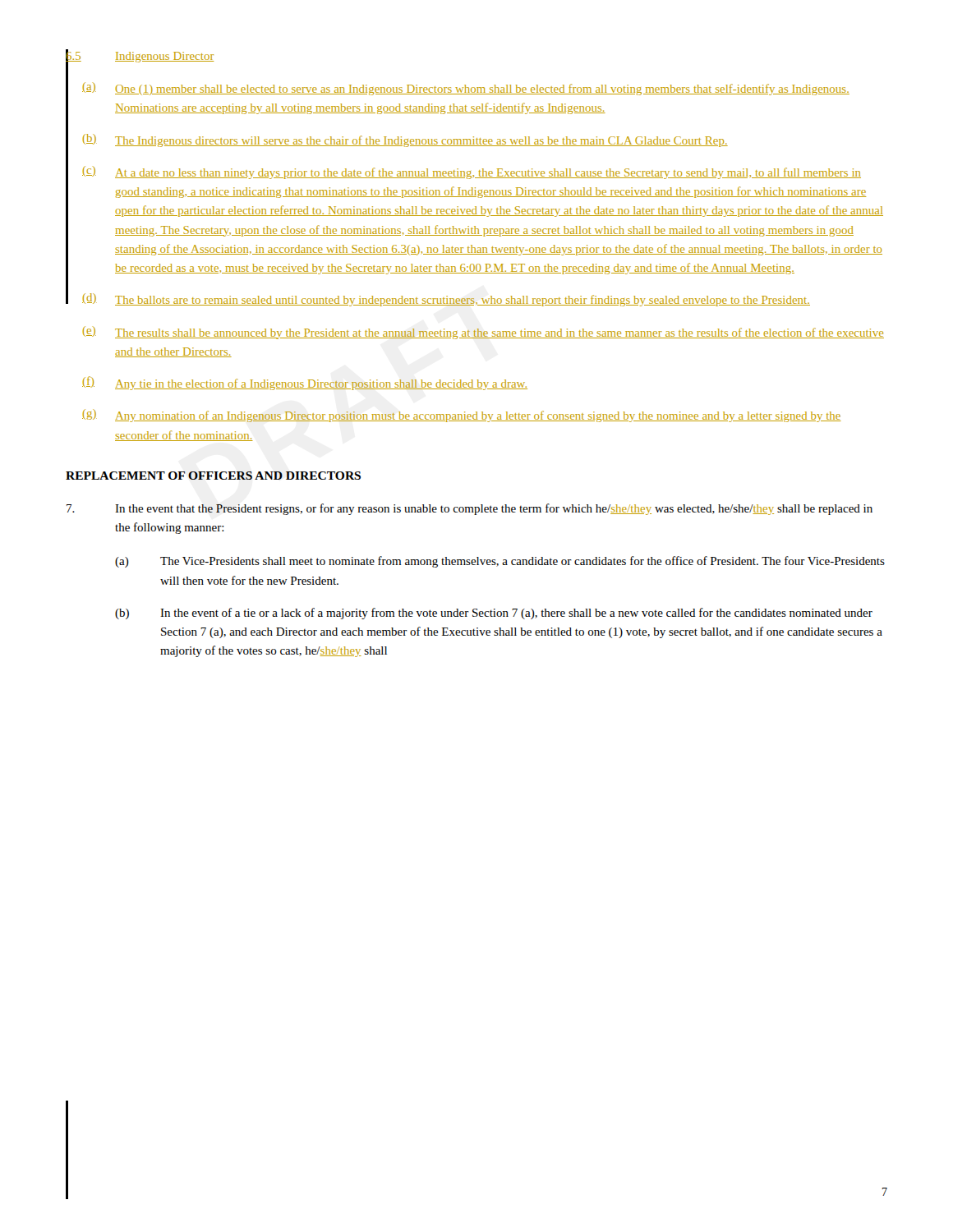
Task: Locate the block of text that opens with "(g) Any nomination"
Action: coord(485,426)
